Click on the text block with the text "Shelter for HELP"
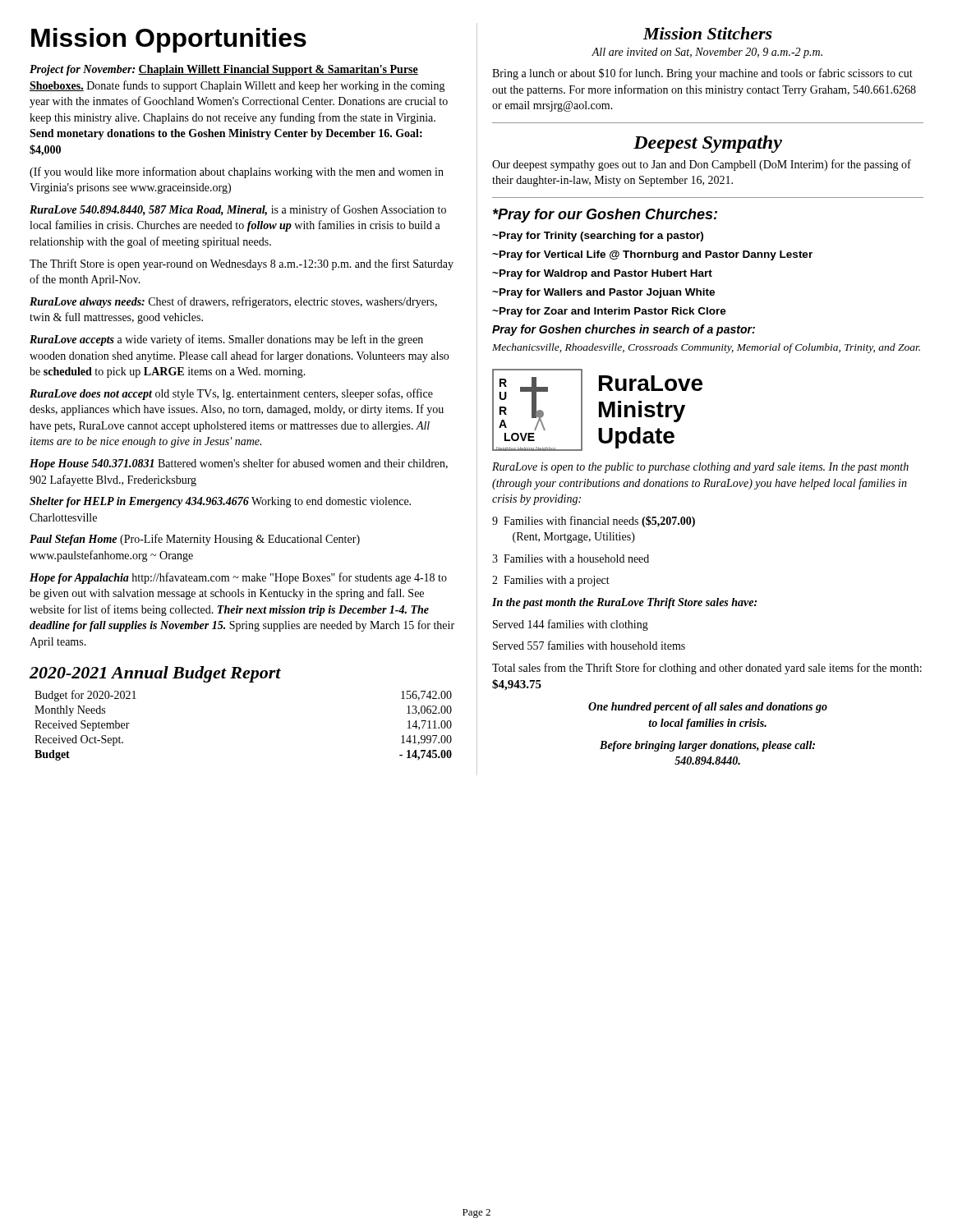Screen dimensions: 1232x953 click(x=243, y=510)
